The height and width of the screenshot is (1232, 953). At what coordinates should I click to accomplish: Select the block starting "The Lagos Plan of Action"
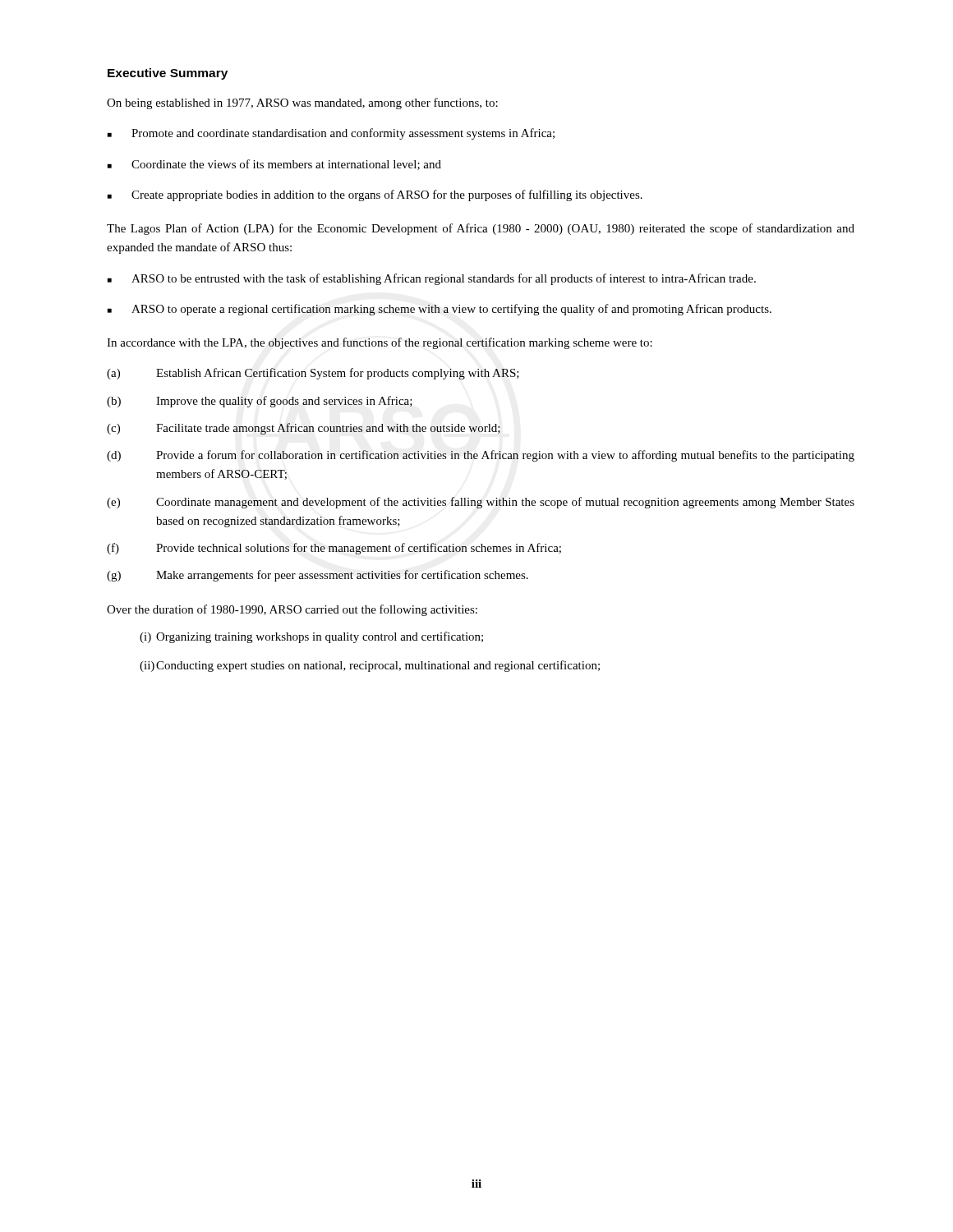(x=481, y=238)
